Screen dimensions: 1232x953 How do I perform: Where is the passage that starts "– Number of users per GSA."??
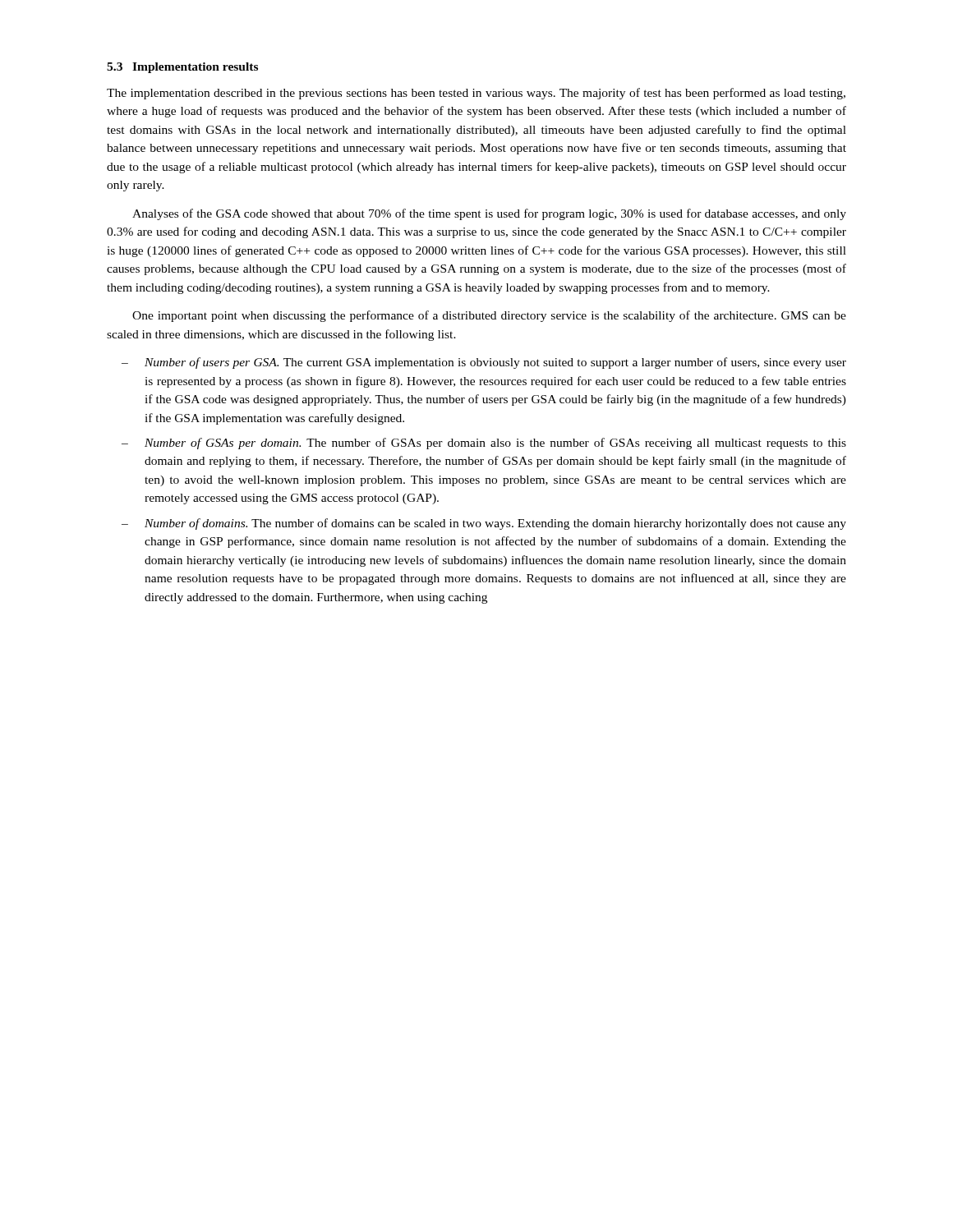tap(476, 390)
